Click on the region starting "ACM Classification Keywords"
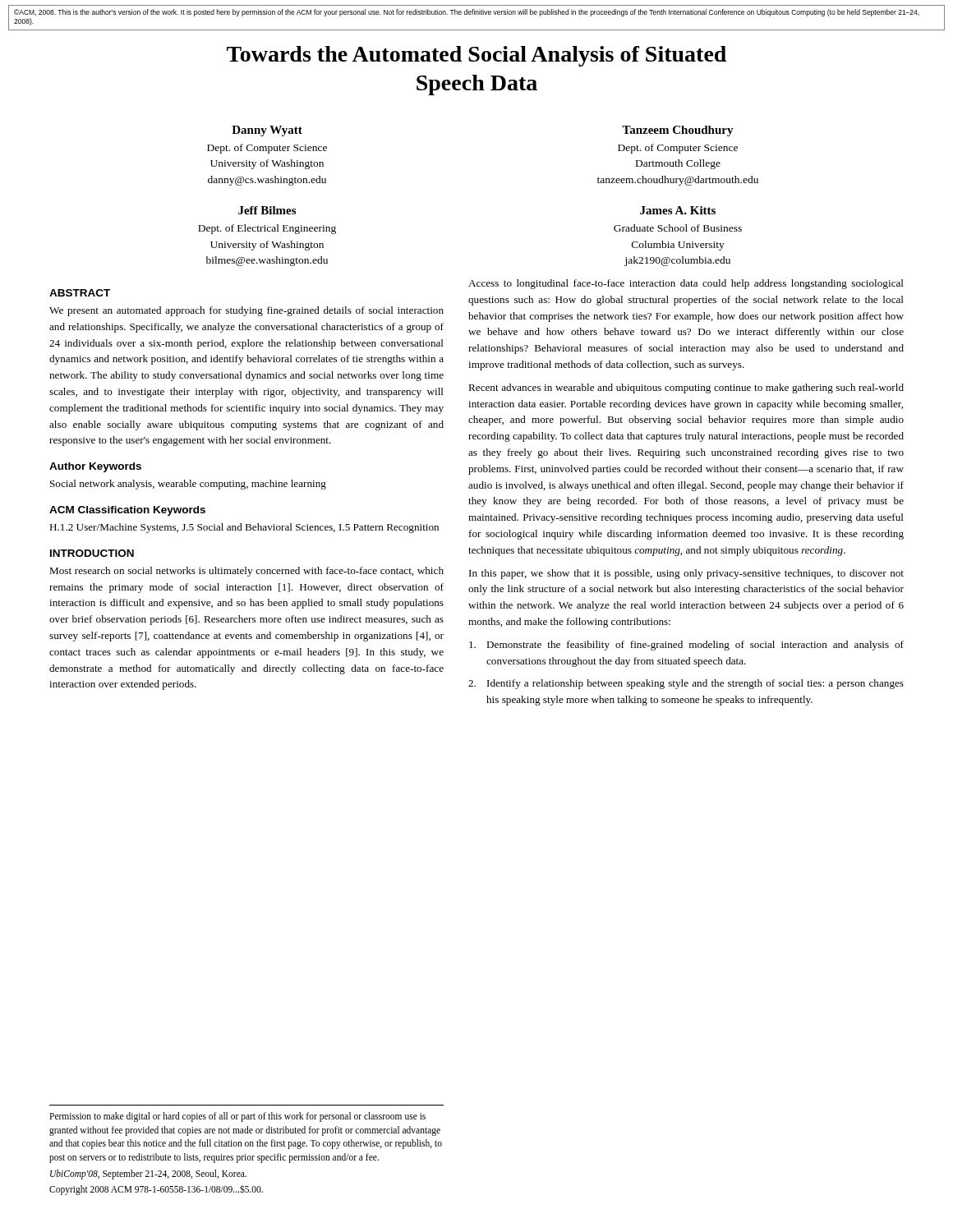Viewport: 953px width, 1232px height. point(128,510)
